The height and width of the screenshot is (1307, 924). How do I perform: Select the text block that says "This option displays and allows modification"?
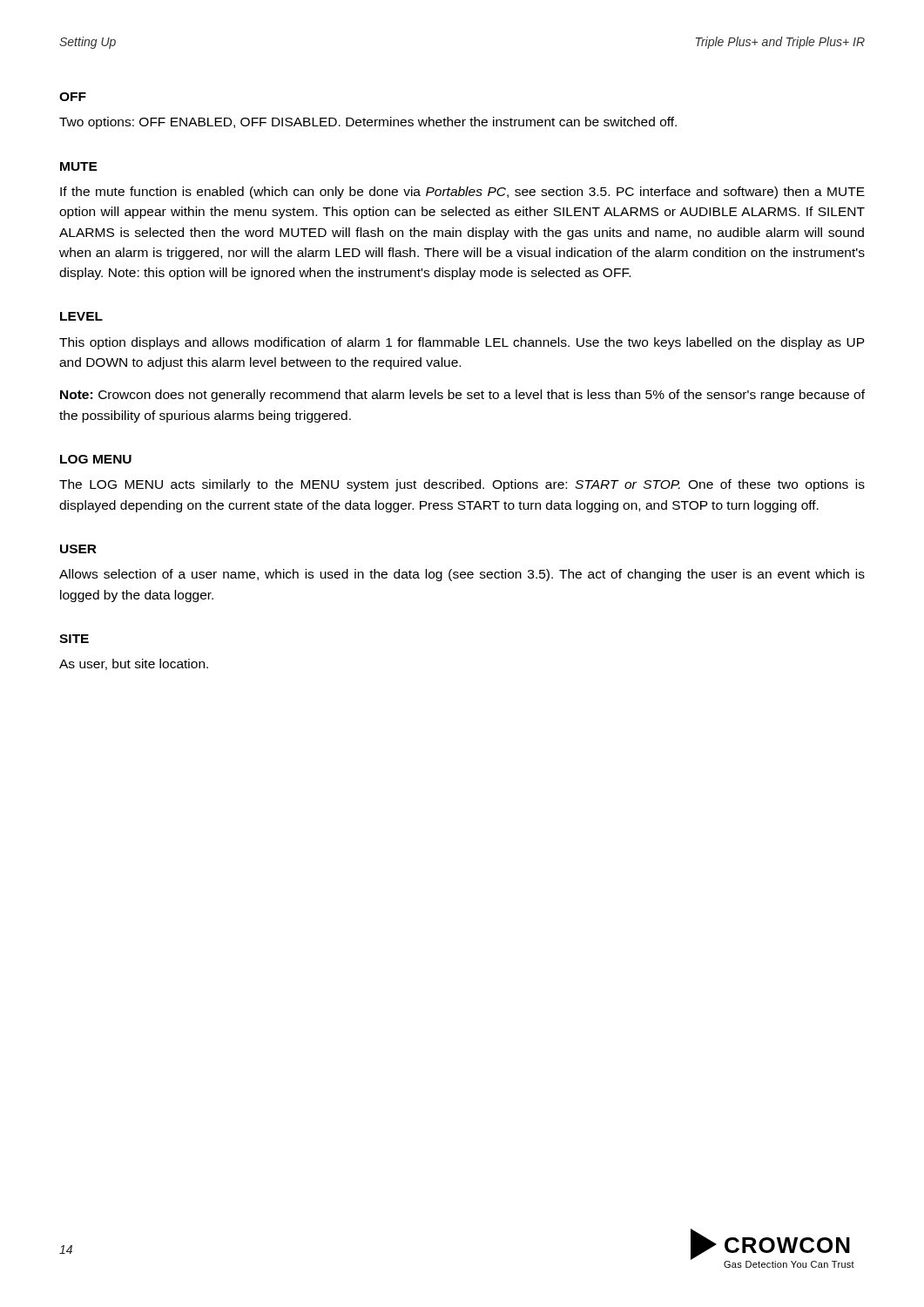(x=462, y=352)
